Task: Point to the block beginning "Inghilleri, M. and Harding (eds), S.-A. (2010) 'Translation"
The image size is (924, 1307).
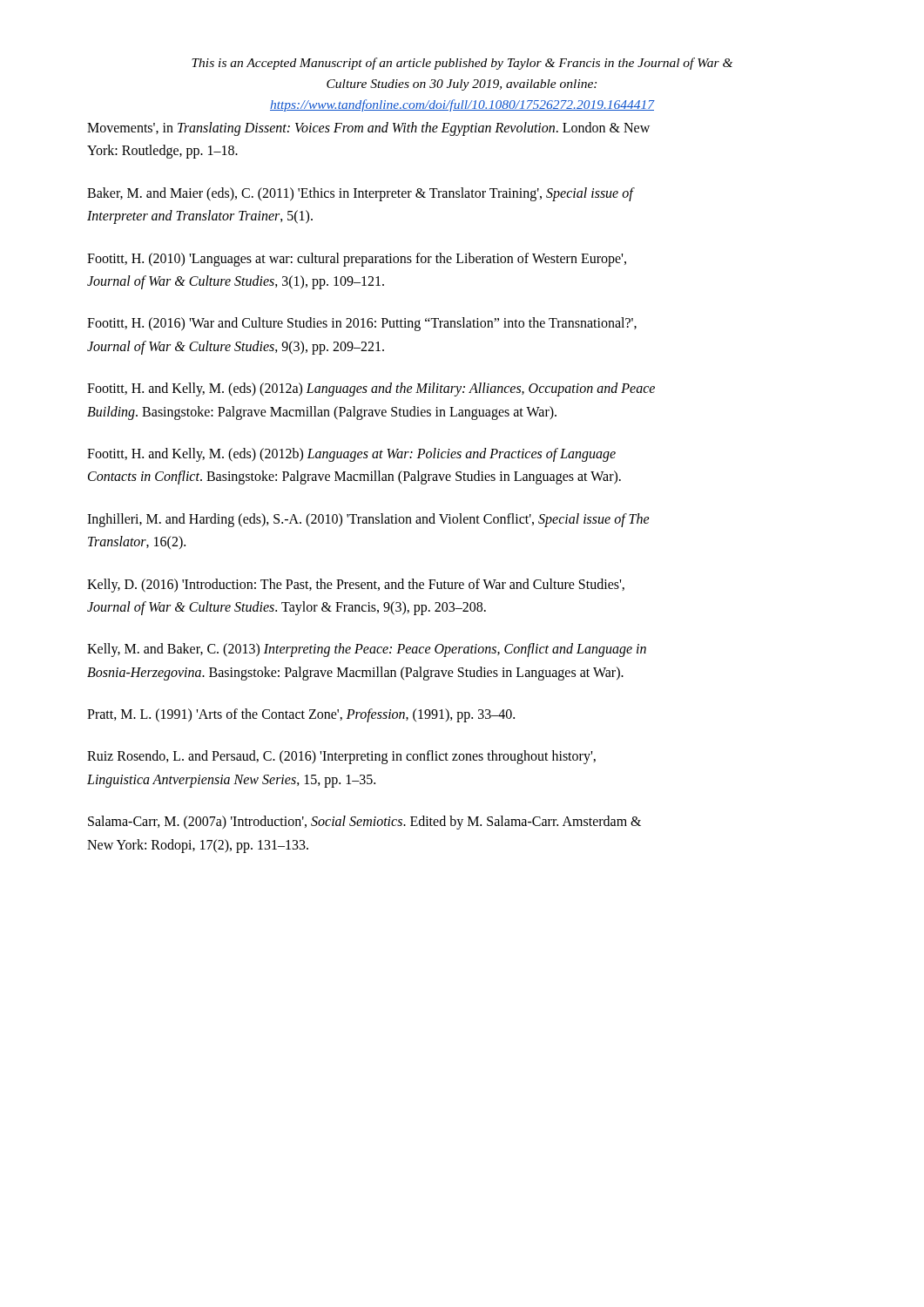Action: click(x=368, y=530)
